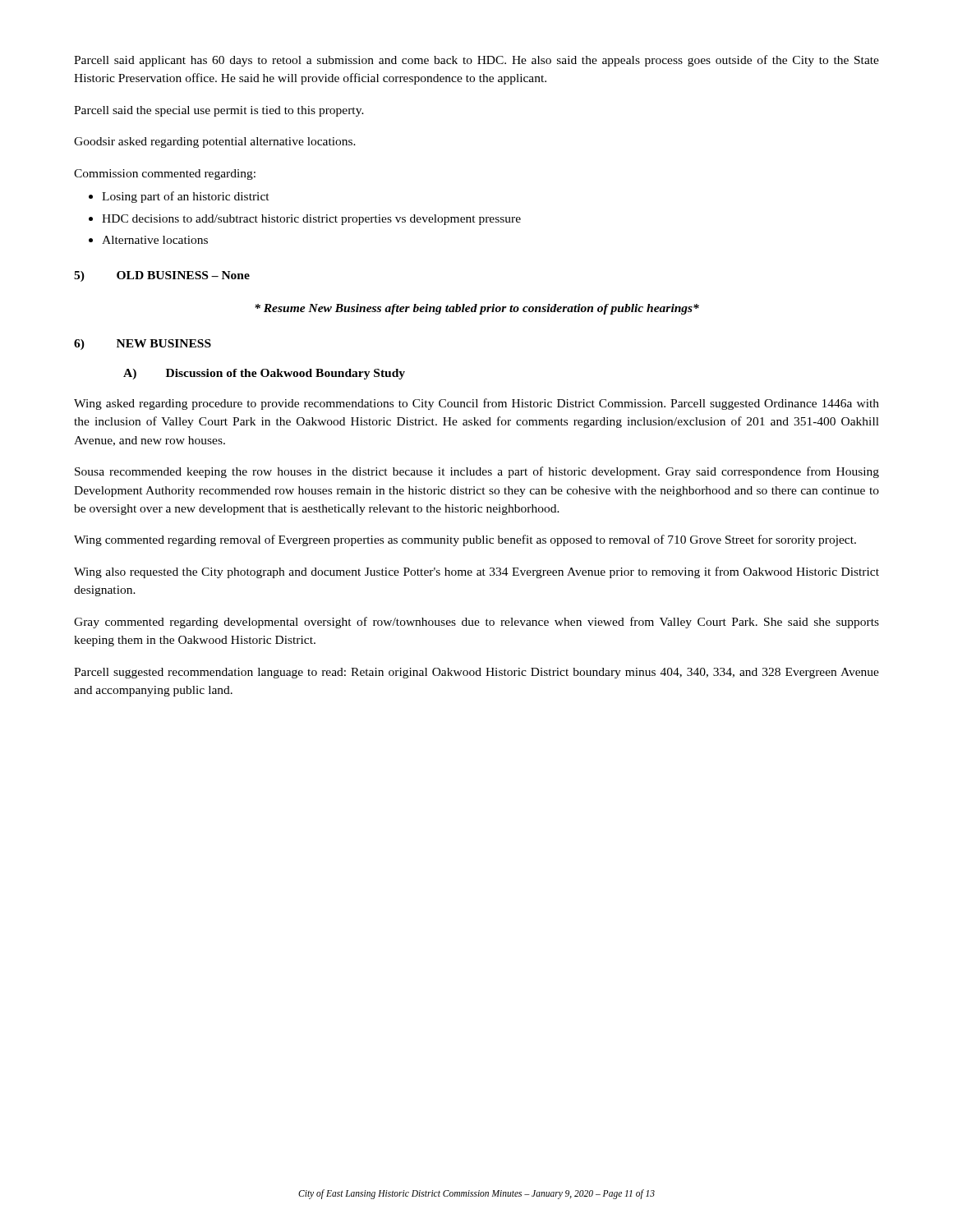The image size is (953, 1232).
Task: Find "5) OLD BUSINESS – None" on this page
Action: click(x=162, y=275)
